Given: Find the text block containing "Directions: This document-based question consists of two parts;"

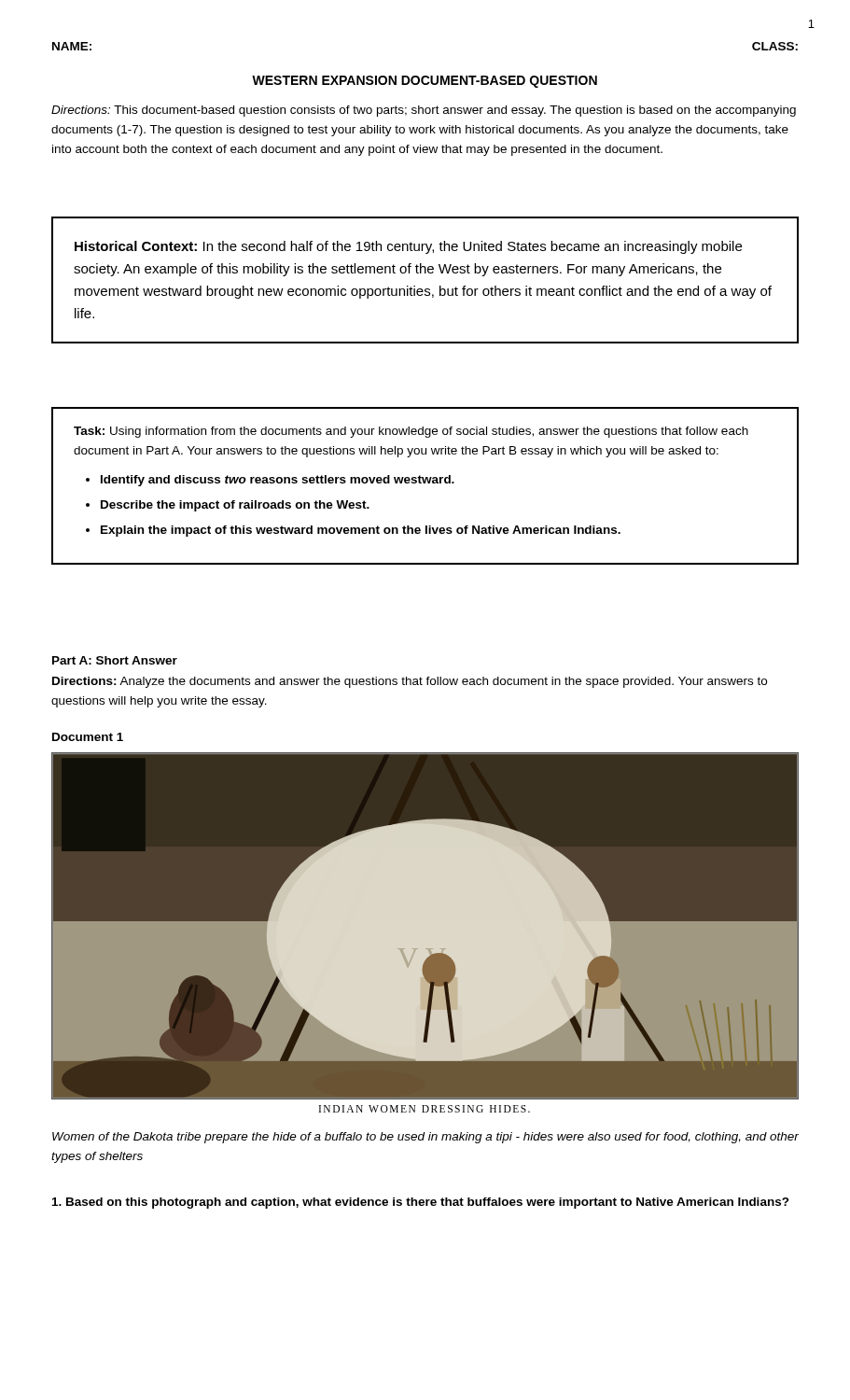Looking at the screenshot, I should pyautogui.click(x=424, y=129).
